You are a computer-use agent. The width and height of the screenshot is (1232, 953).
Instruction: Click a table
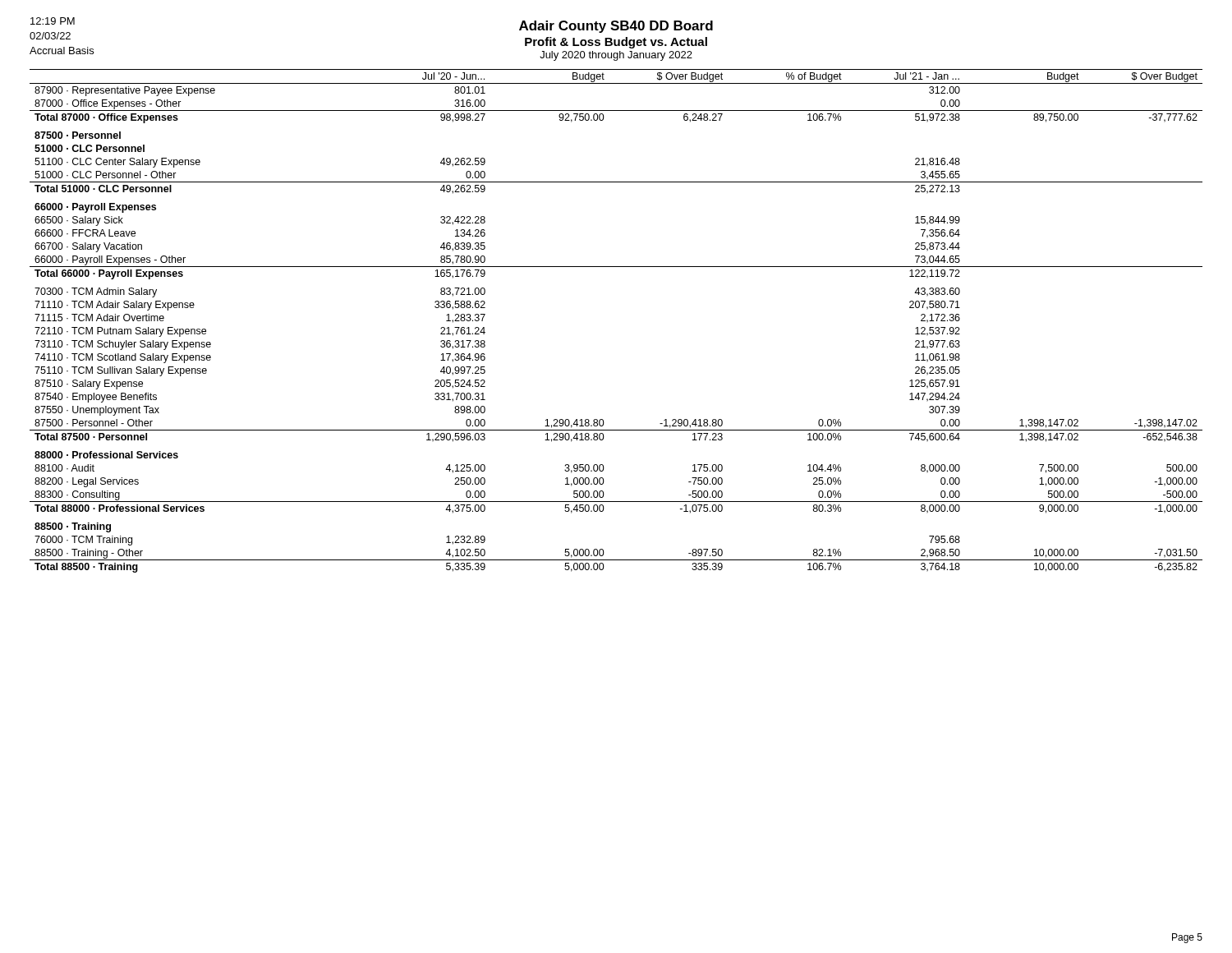616,321
